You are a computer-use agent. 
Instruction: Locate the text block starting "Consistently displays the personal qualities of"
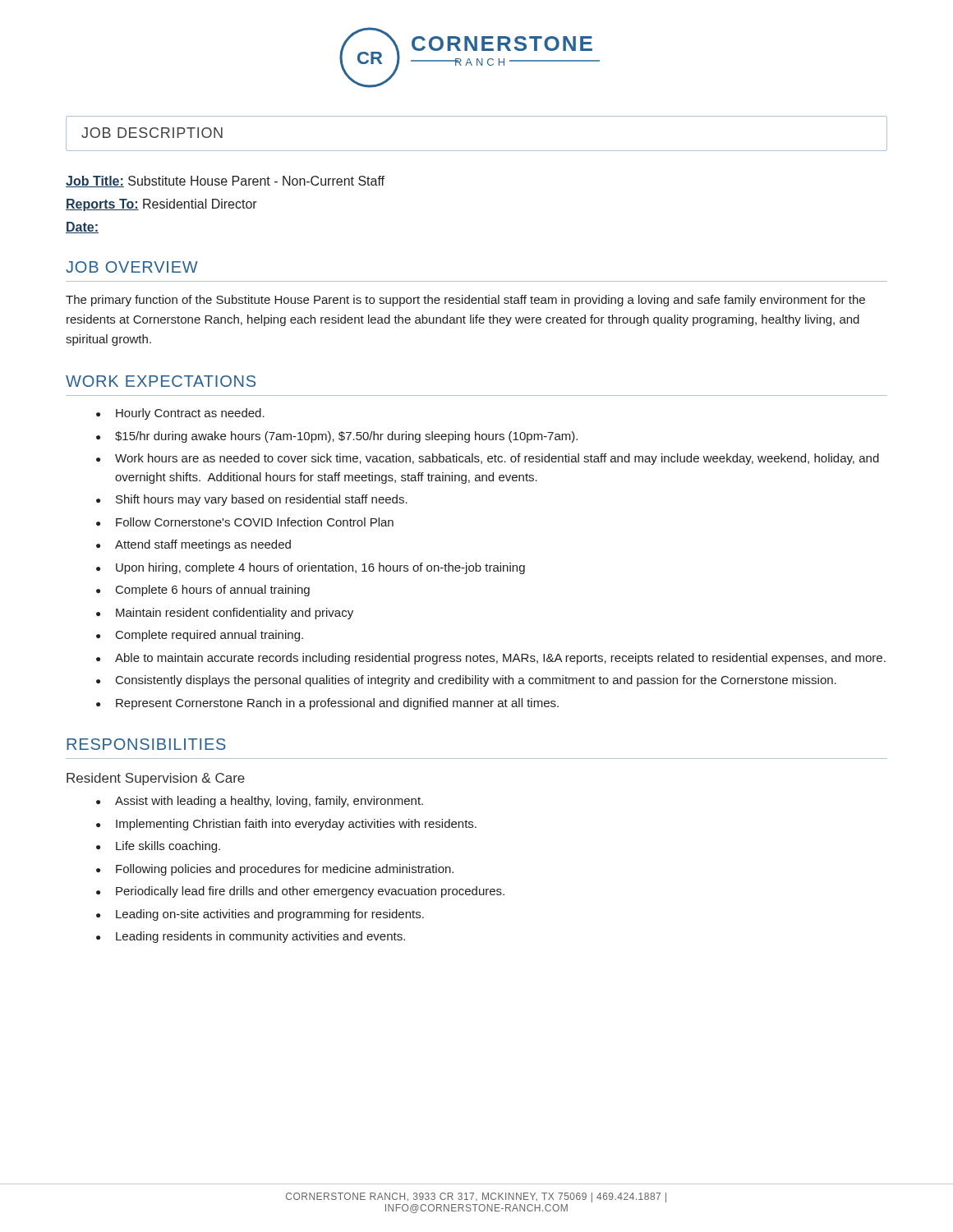(476, 680)
